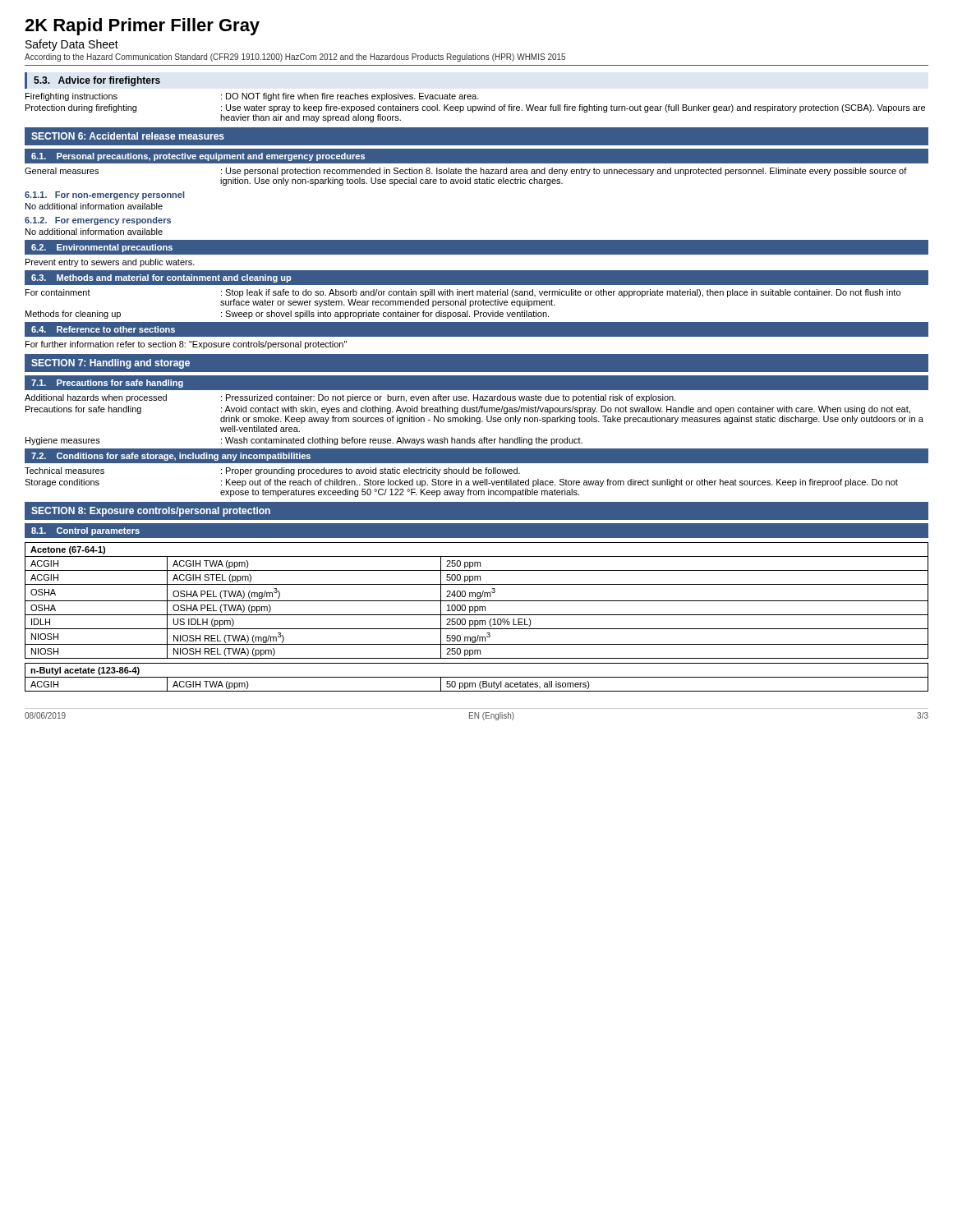Find "6.1.1. For non-emergency personnel" on this page
953x1232 pixels.
point(476,195)
